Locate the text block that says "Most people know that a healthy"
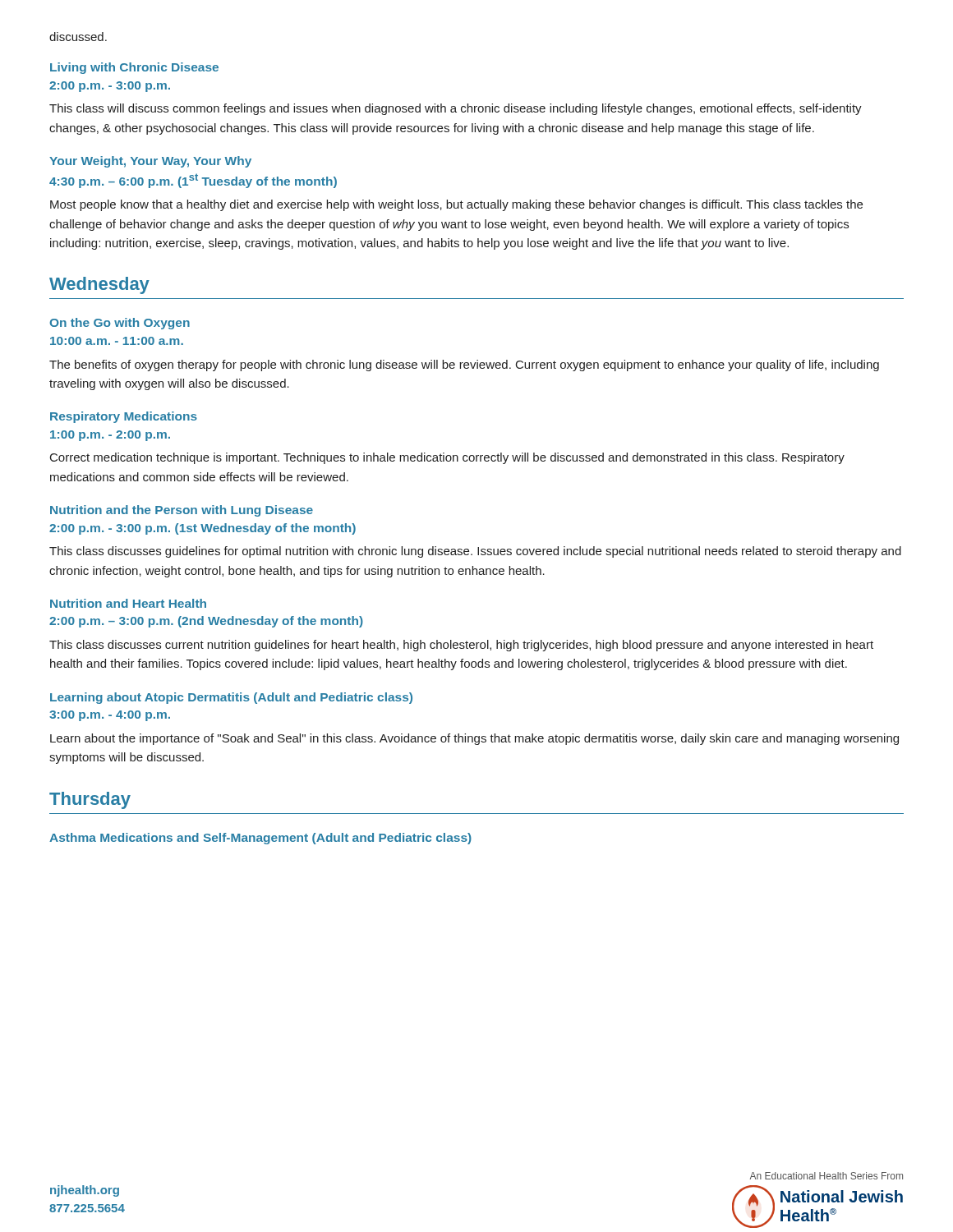 point(456,224)
